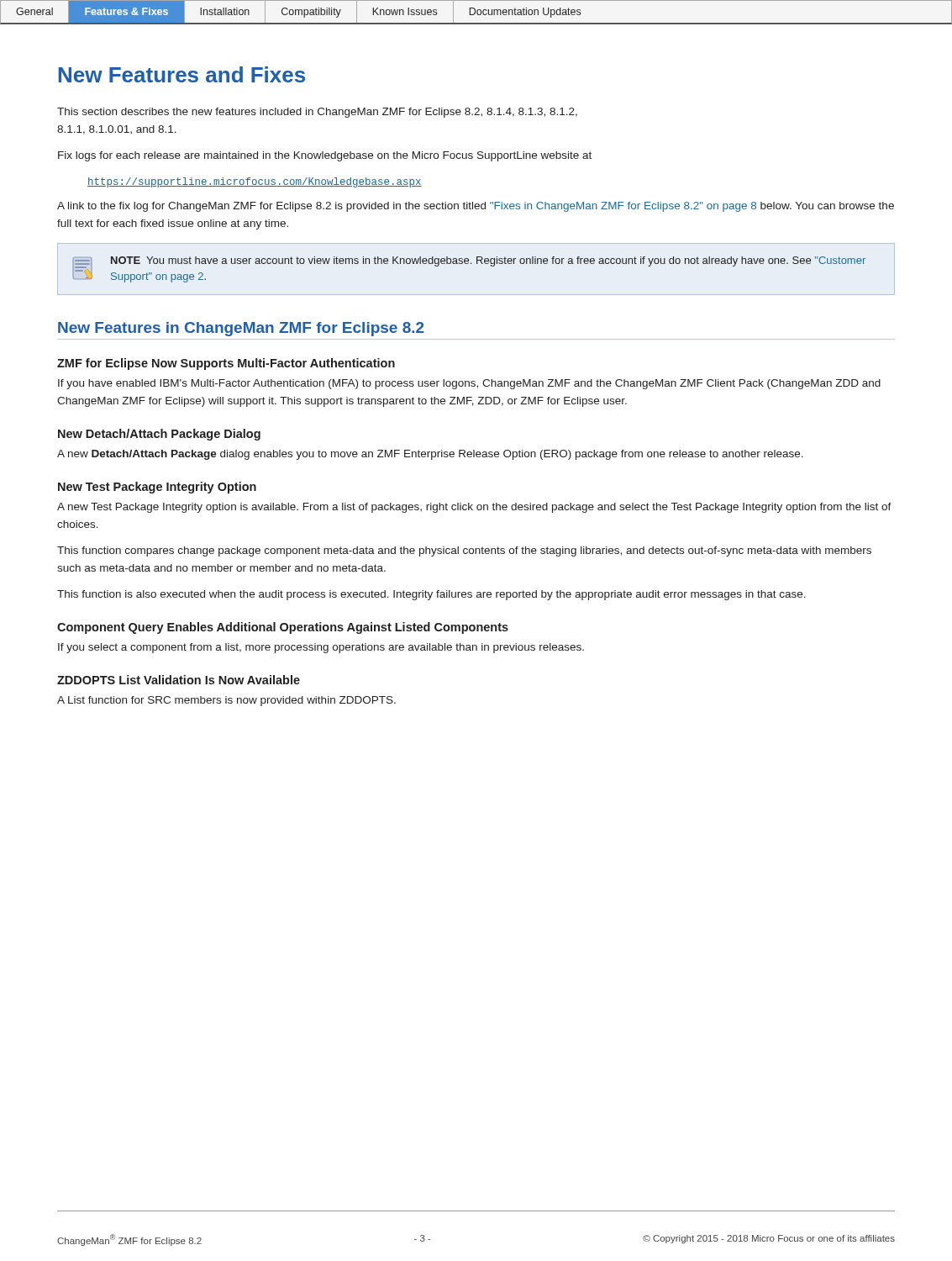The width and height of the screenshot is (952, 1261).
Task: Locate the text "New Test Package Integrity Option"
Action: (157, 487)
